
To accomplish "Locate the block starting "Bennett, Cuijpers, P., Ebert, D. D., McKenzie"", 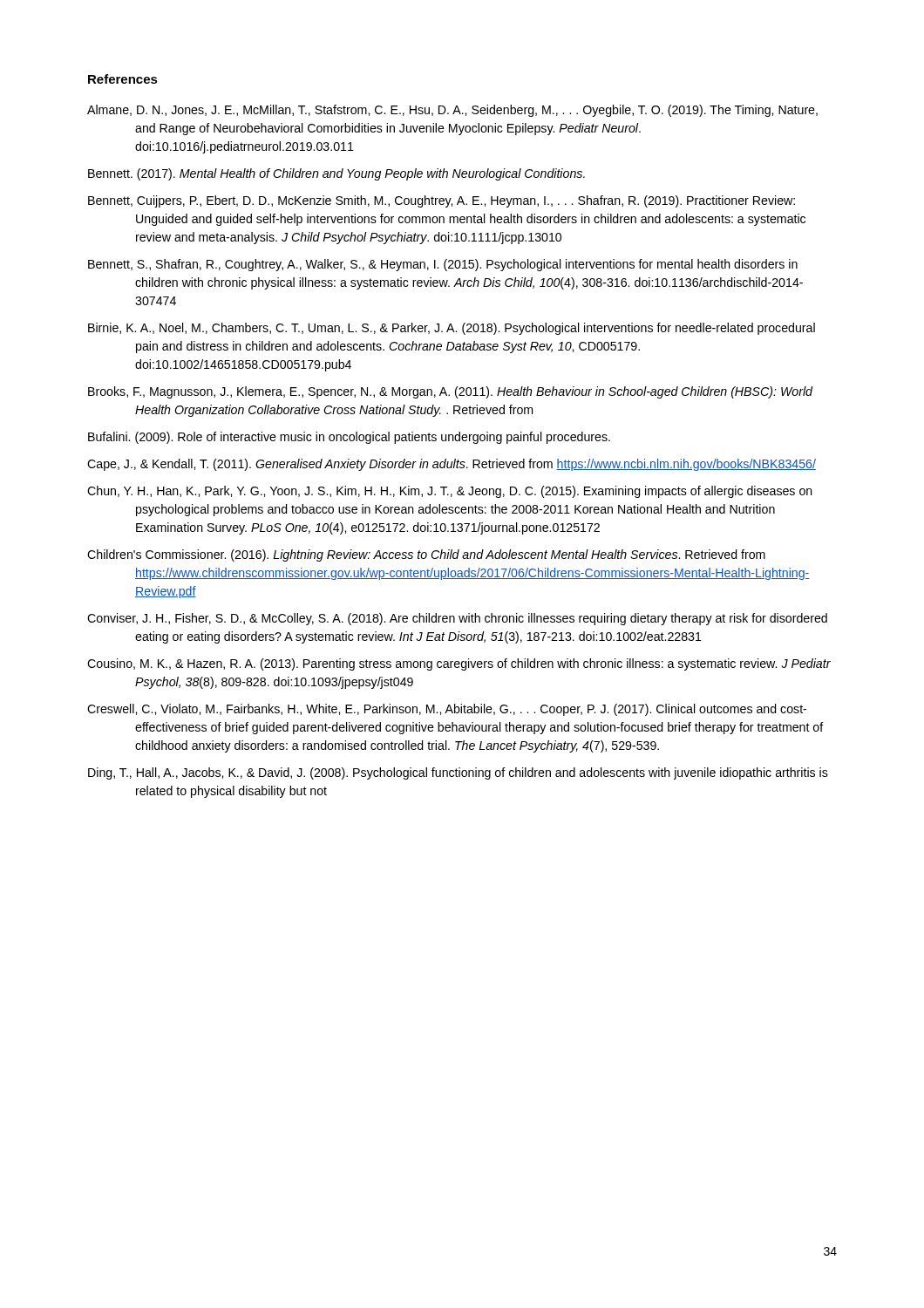I will pyautogui.click(x=447, y=219).
